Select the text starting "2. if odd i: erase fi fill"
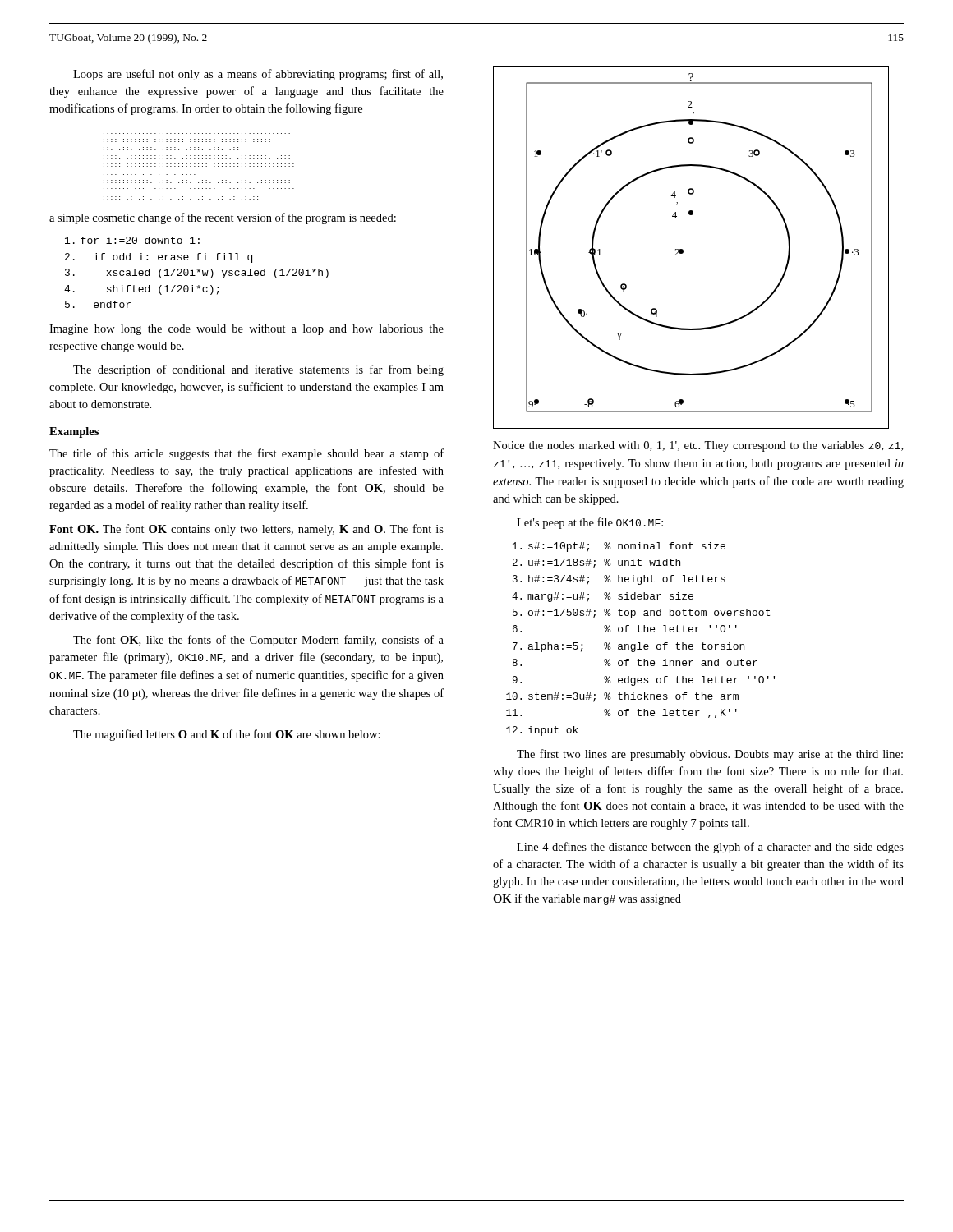The width and height of the screenshot is (953, 1232). 254,257
